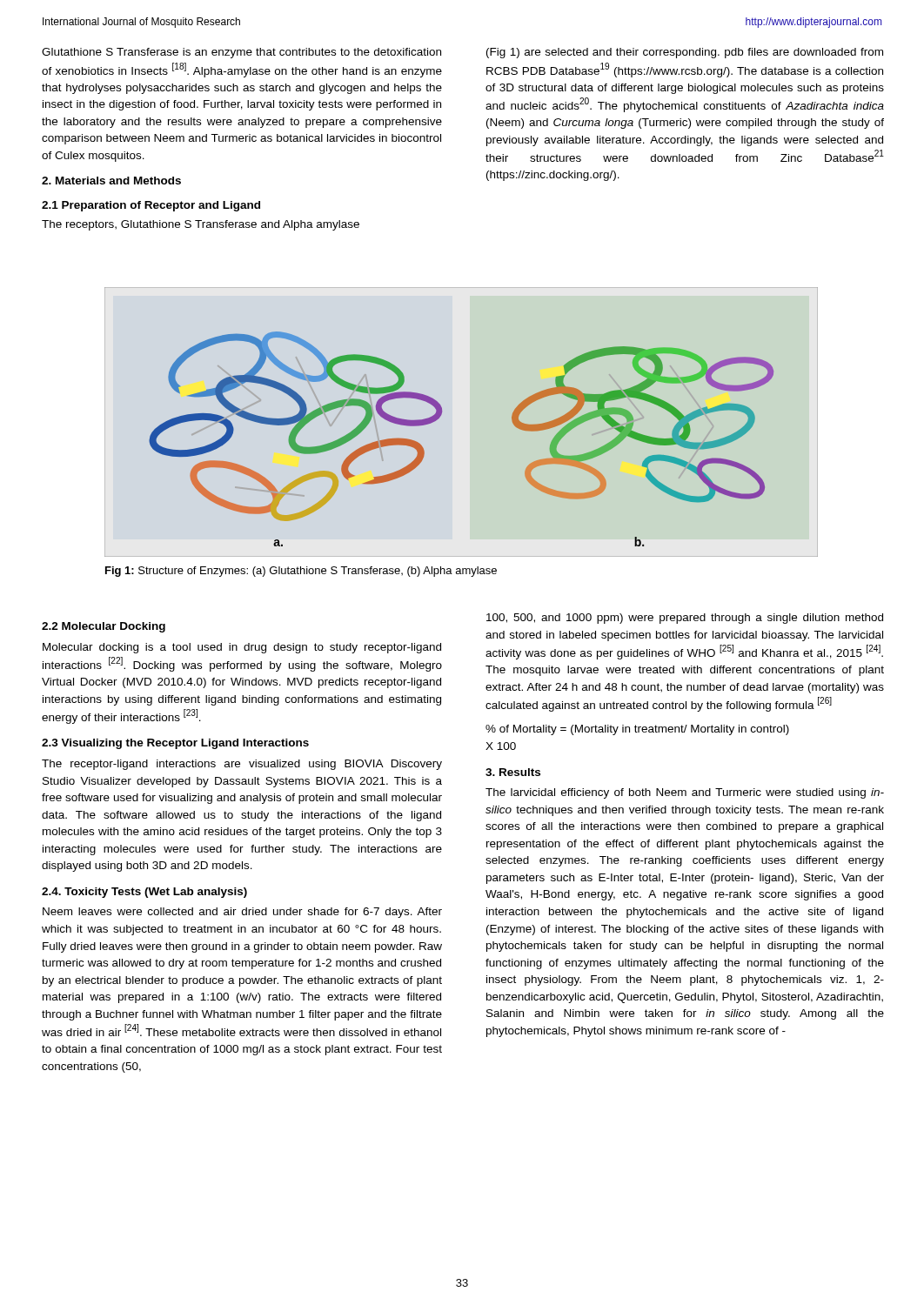Image resolution: width=924 pixels, height=1305 pixels.
Task: Select a caption
Action: 461,571
